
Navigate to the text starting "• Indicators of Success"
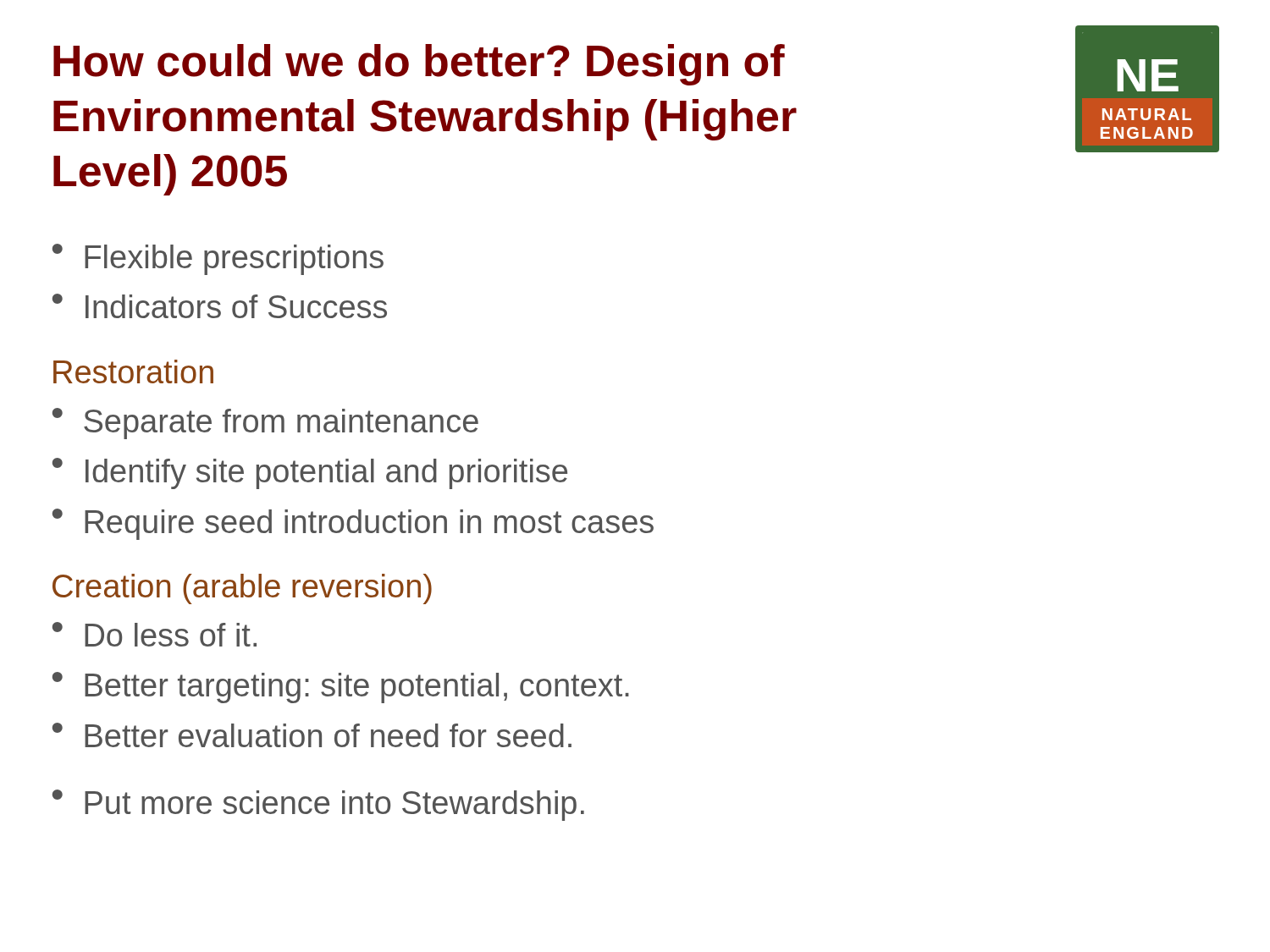point(220,308)
